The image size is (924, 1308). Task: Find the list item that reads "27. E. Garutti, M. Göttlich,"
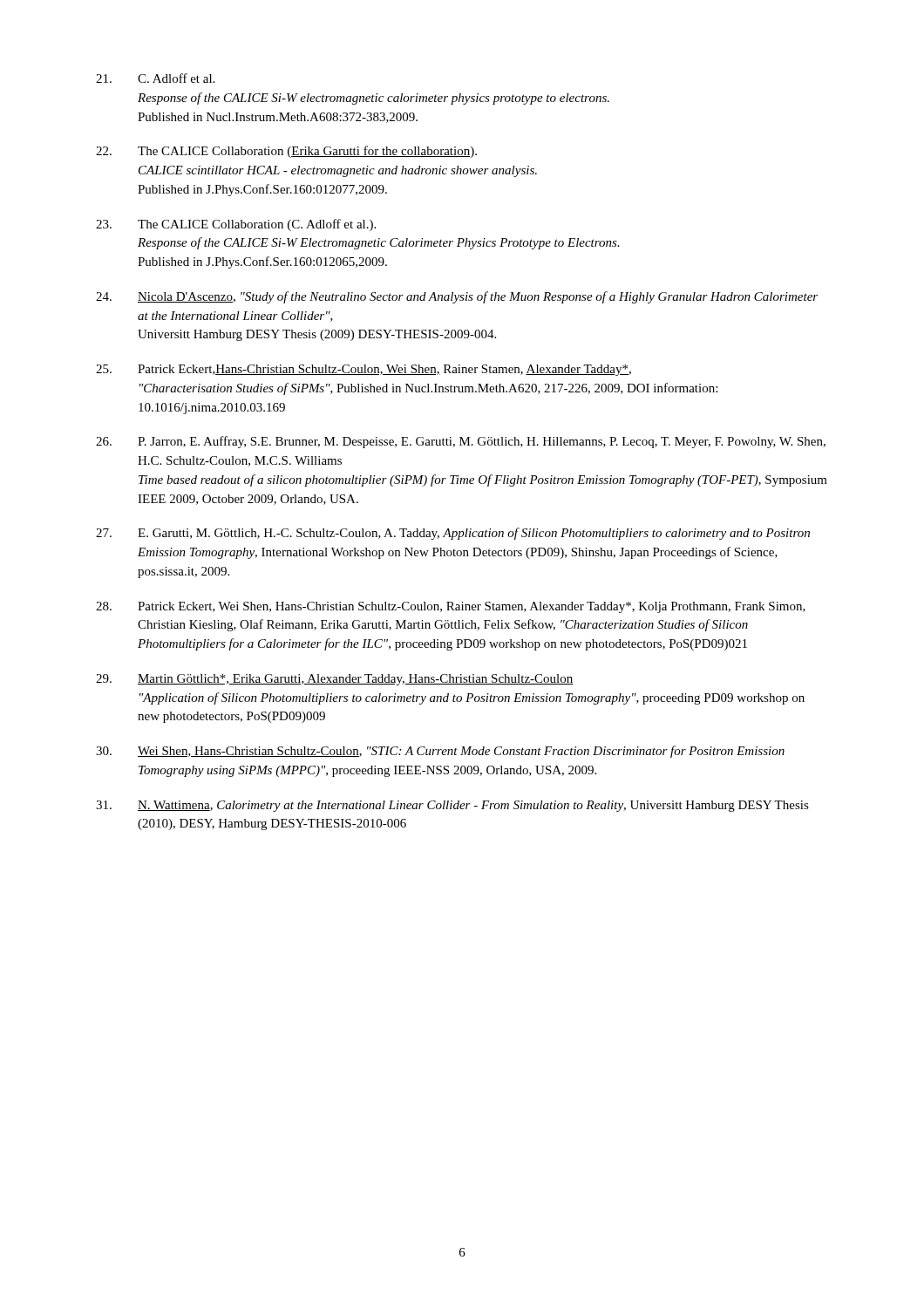pos(462,553)
